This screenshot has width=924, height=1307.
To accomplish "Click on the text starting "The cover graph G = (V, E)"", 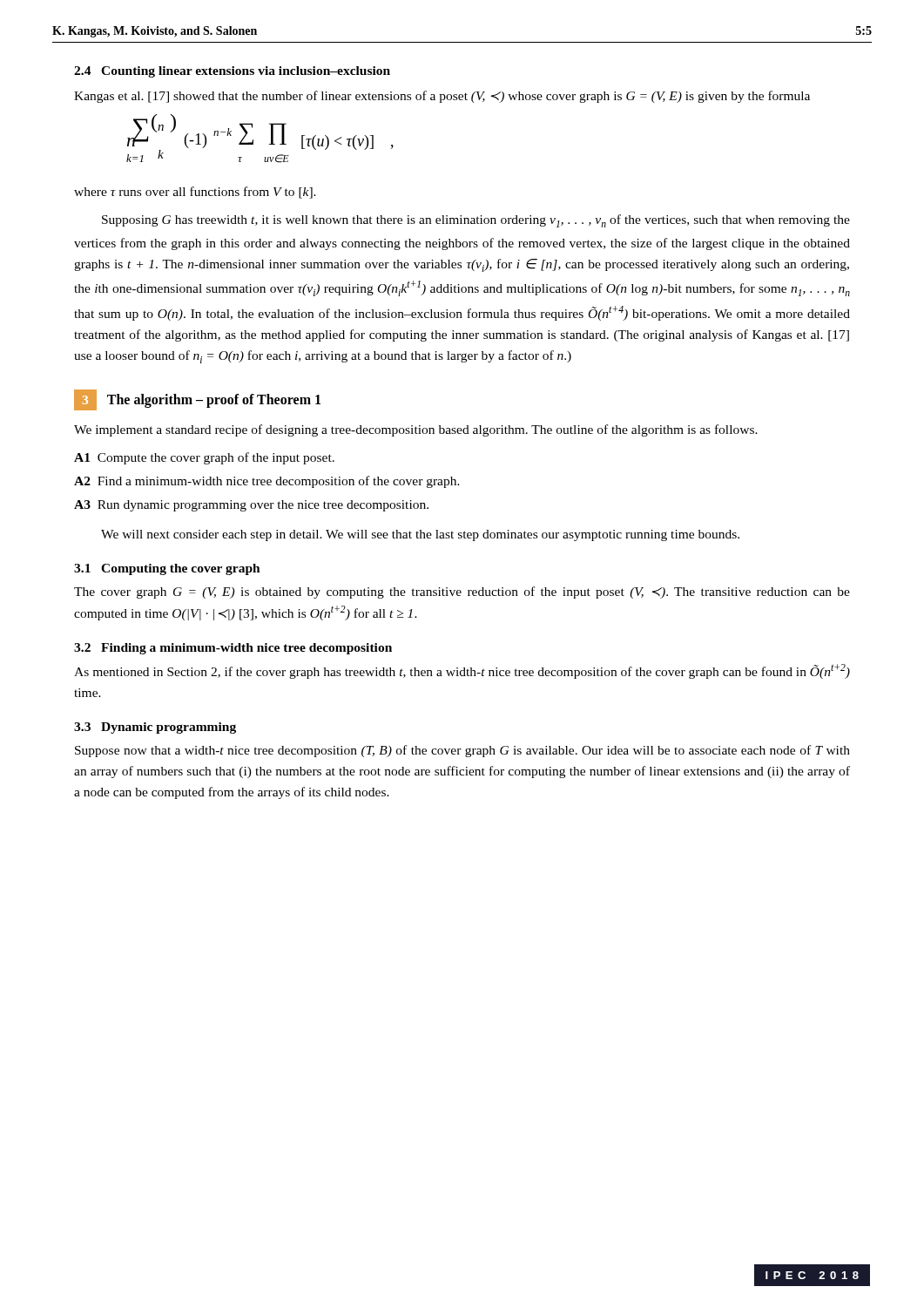I will [462, 603].
